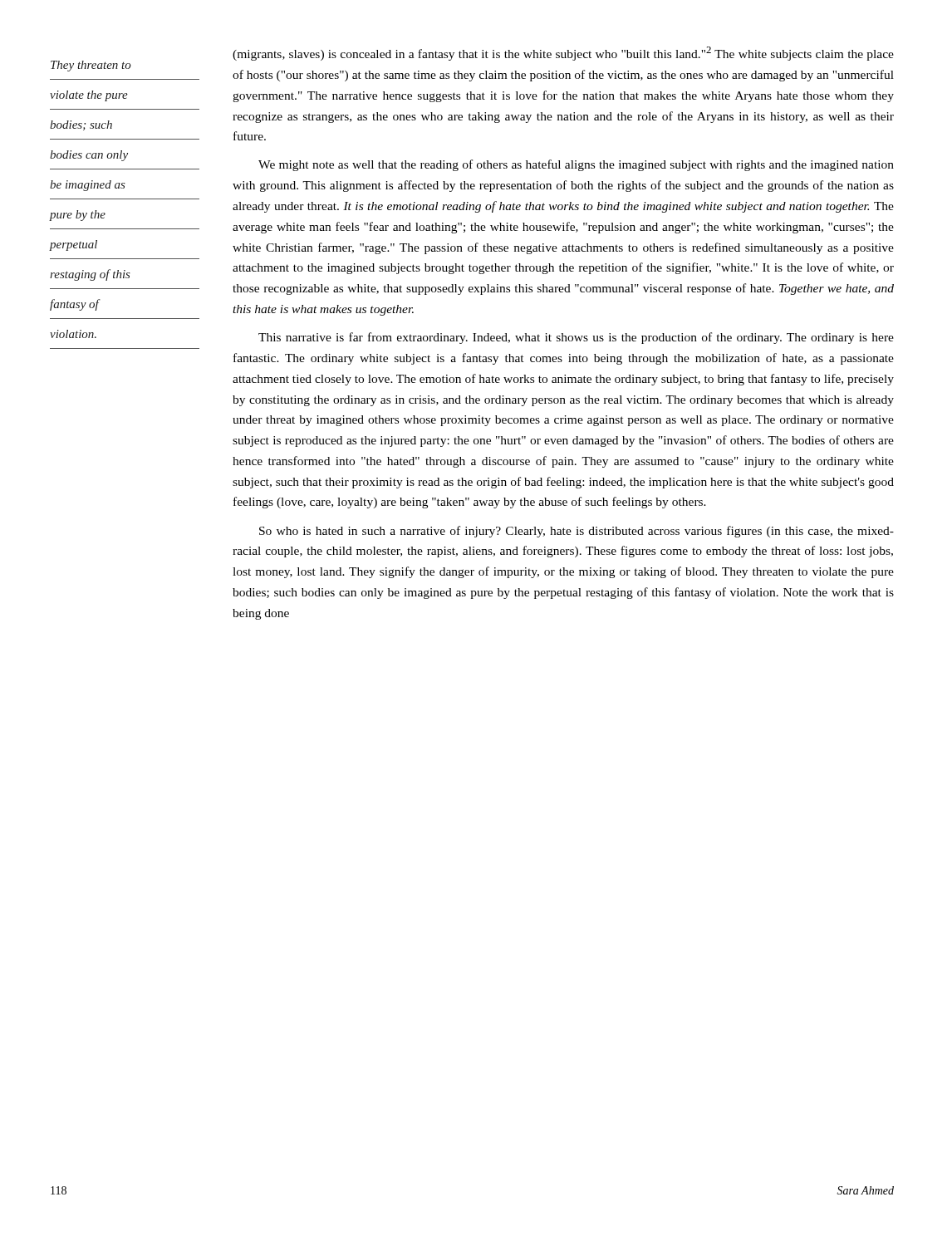This screenshot has height=1246, width=952.
Task: Locate the list item that reads "fantasy of"
Action: [x=74, y=304]
